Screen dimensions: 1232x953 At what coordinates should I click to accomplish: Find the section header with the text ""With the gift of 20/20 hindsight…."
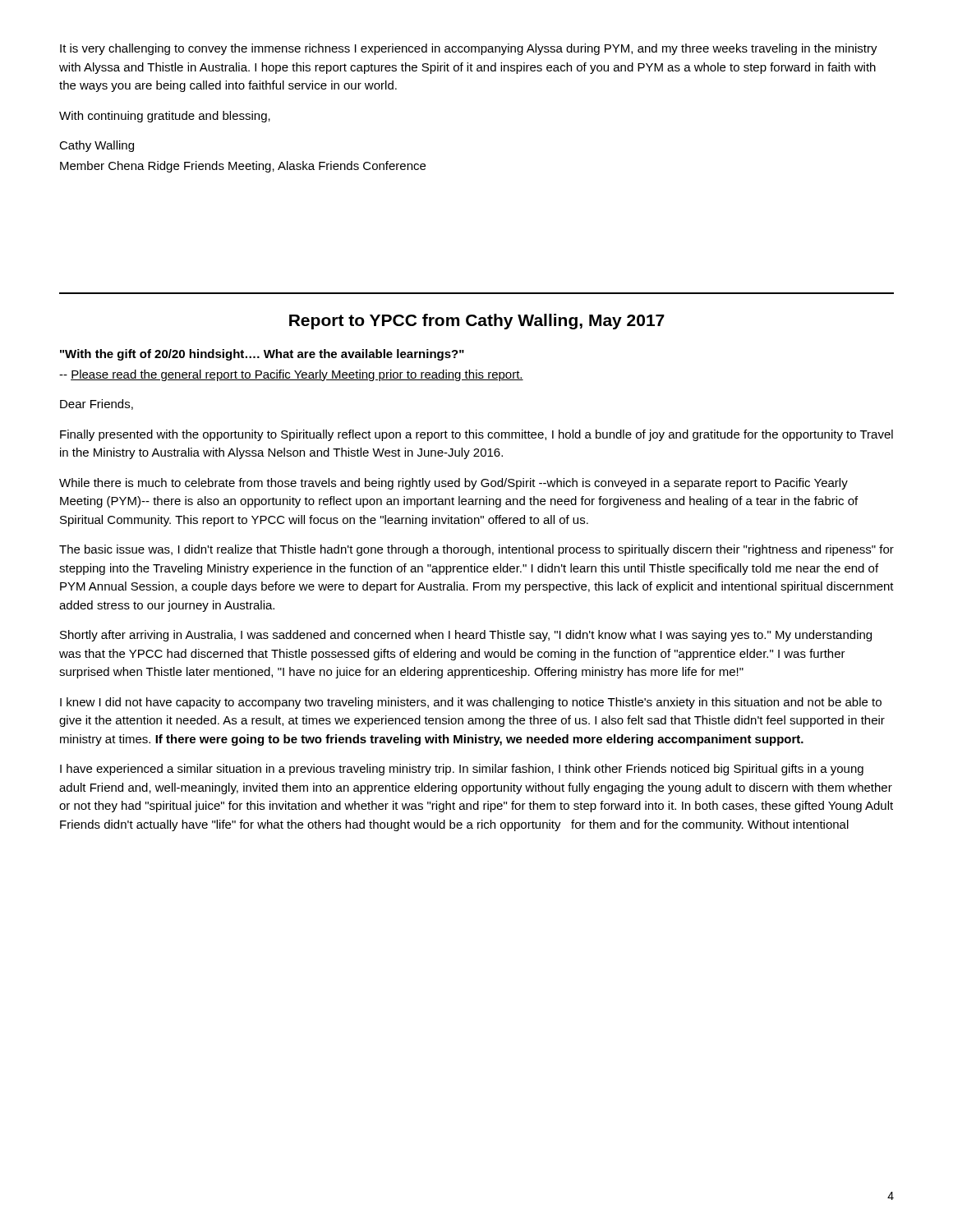pyautogui.click(x=476, y=364)
